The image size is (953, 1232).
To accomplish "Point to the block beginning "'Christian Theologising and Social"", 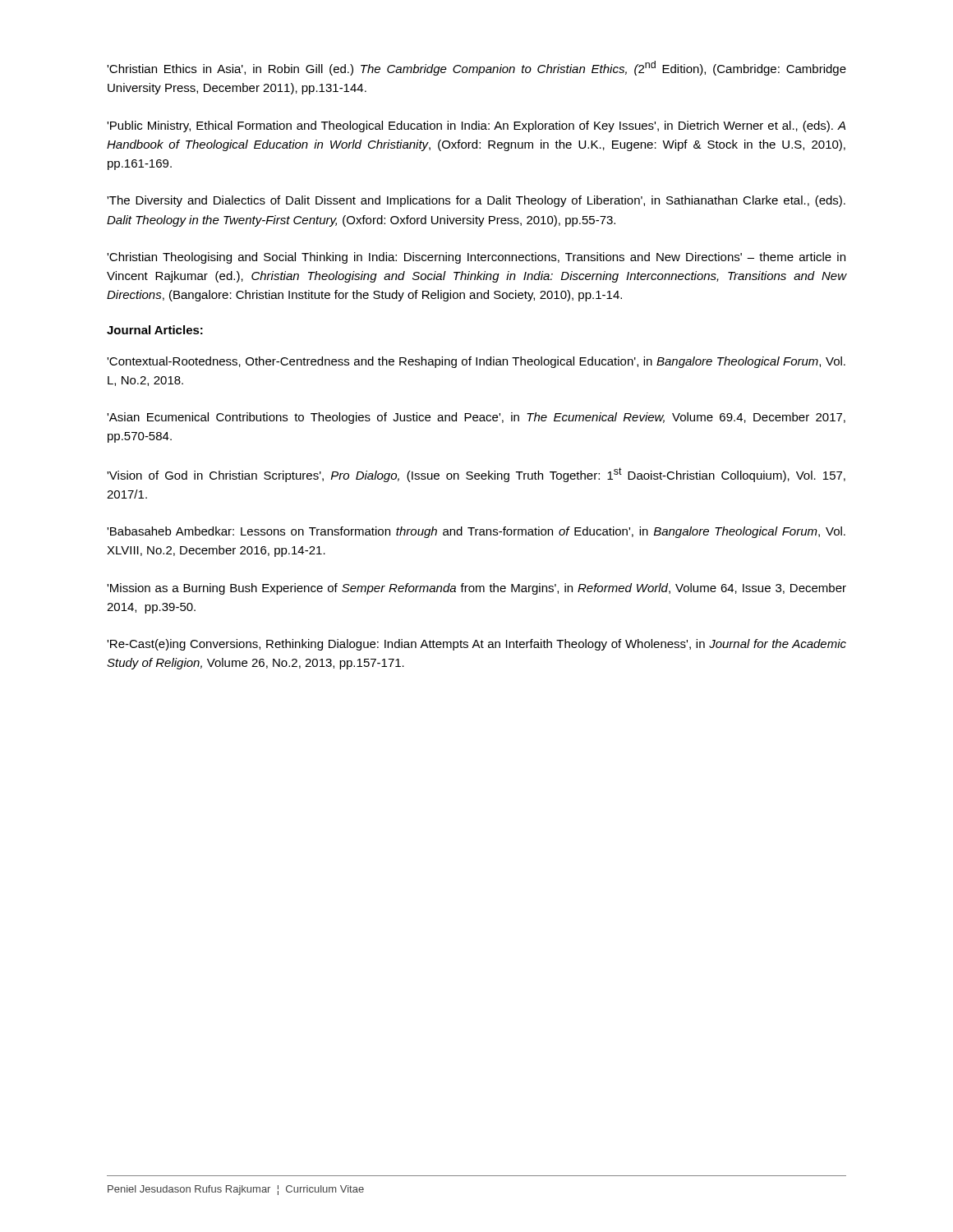I will pyautogui.click(x=476, y=276).
